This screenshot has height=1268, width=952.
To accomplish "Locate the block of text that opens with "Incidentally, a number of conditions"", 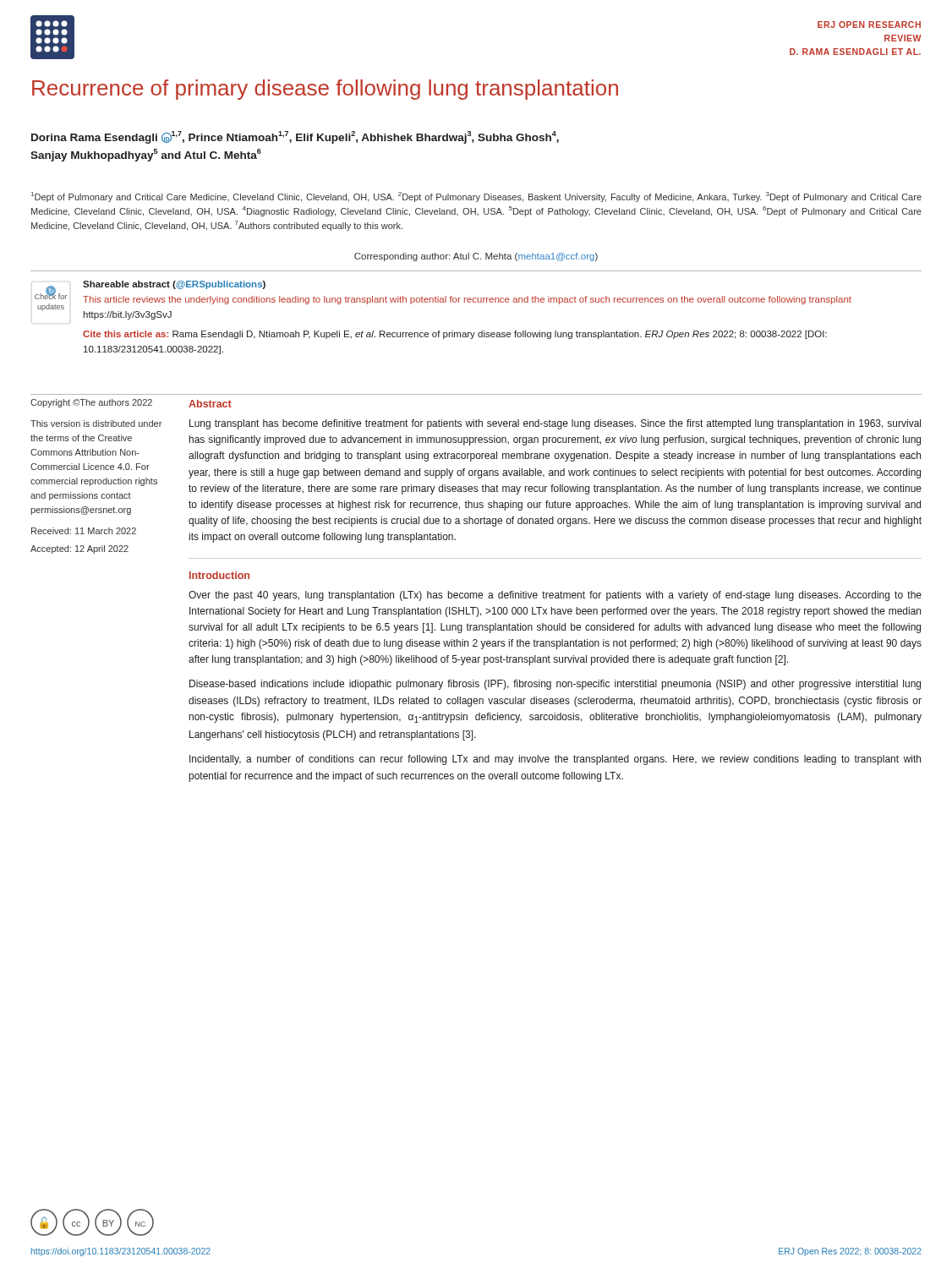I will pos(555,768).
